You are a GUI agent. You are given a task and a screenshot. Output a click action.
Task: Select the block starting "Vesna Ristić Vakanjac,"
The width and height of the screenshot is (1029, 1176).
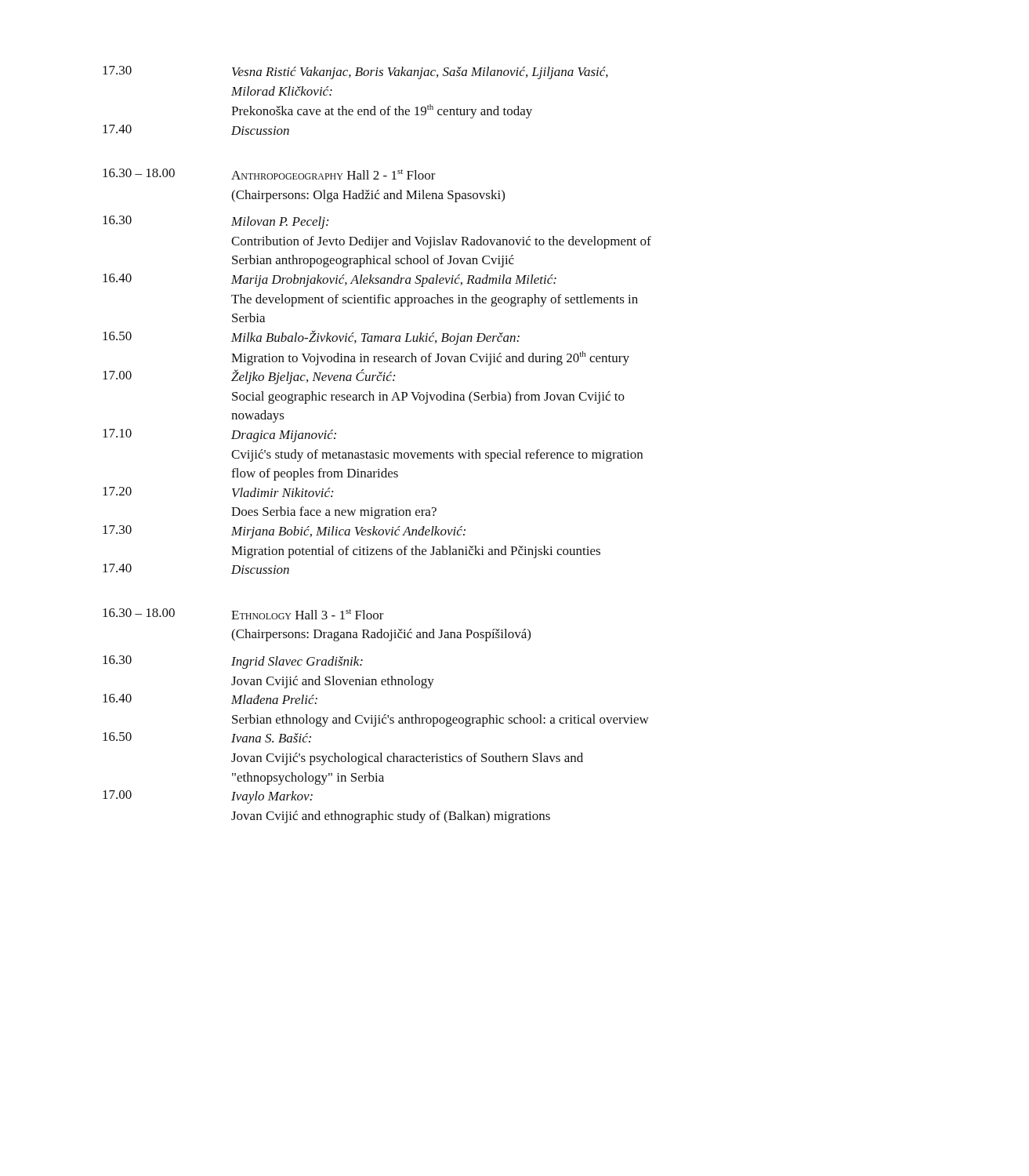420,73
